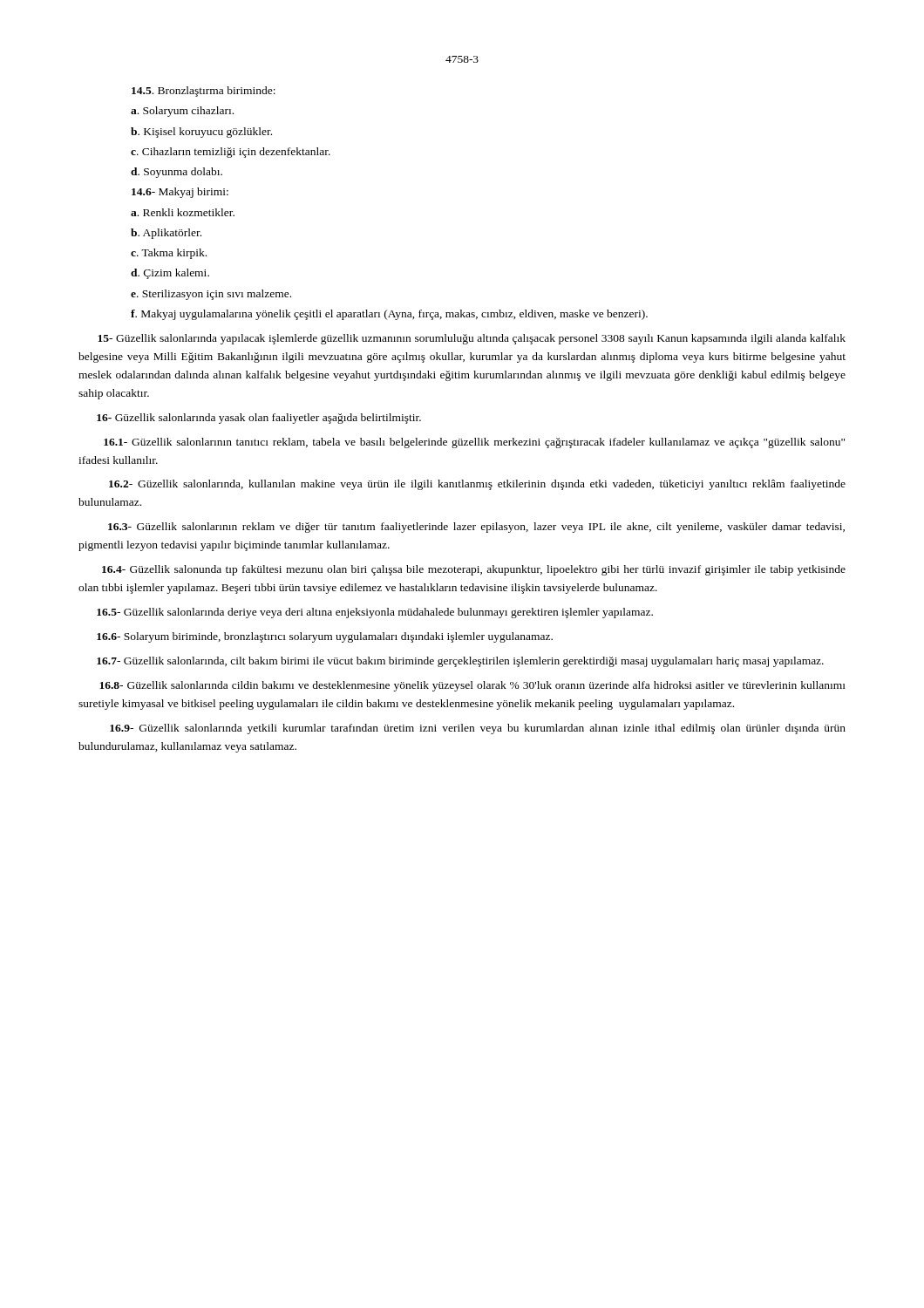The height and width of the screenshot is (1308, 924).
Task: Find the list item that reads "f. Makyaj uygulamalarına"
Action: pyautogui.click(x=390, y=313)
